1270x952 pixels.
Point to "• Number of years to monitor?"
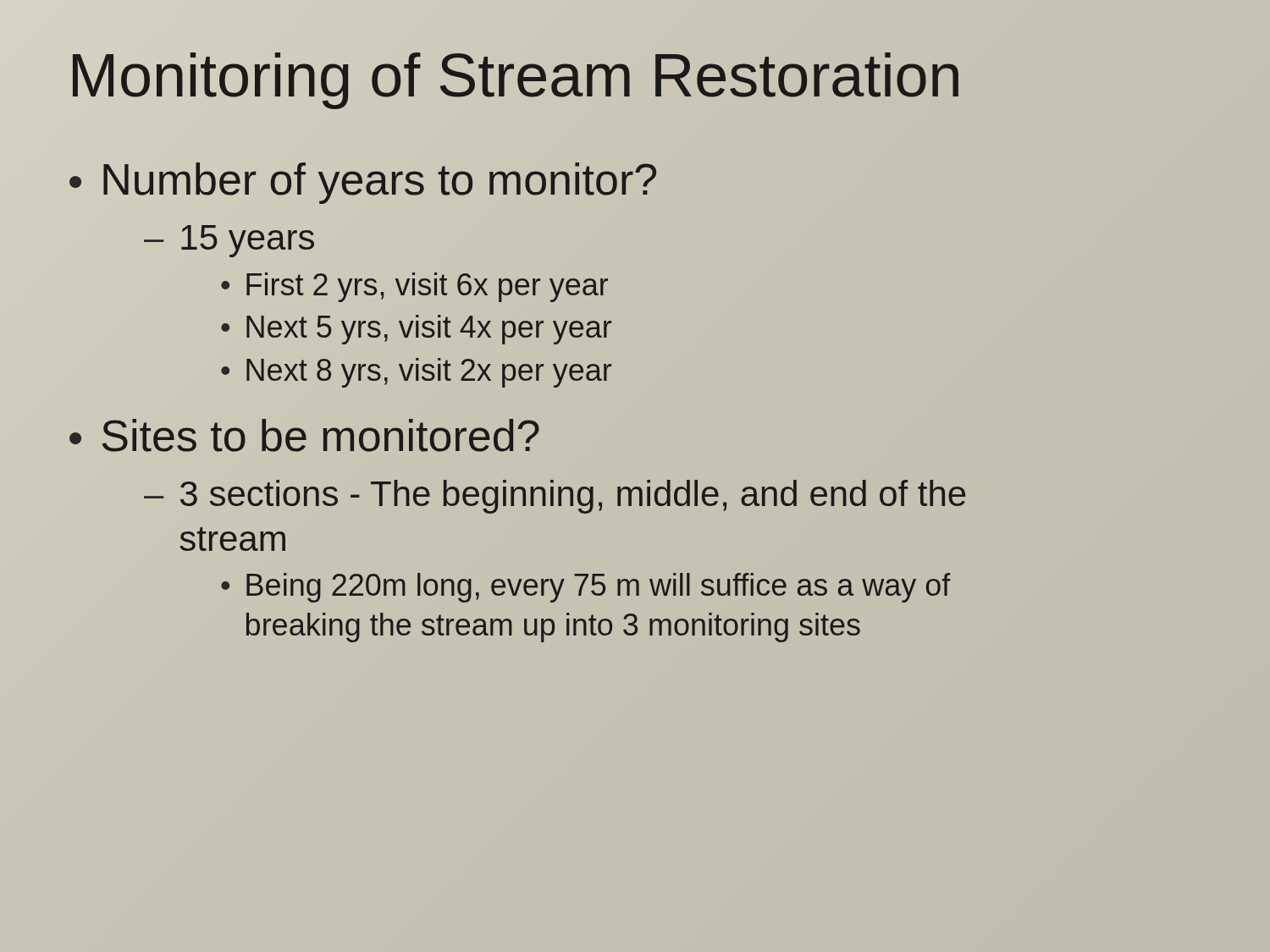point(363,180)
